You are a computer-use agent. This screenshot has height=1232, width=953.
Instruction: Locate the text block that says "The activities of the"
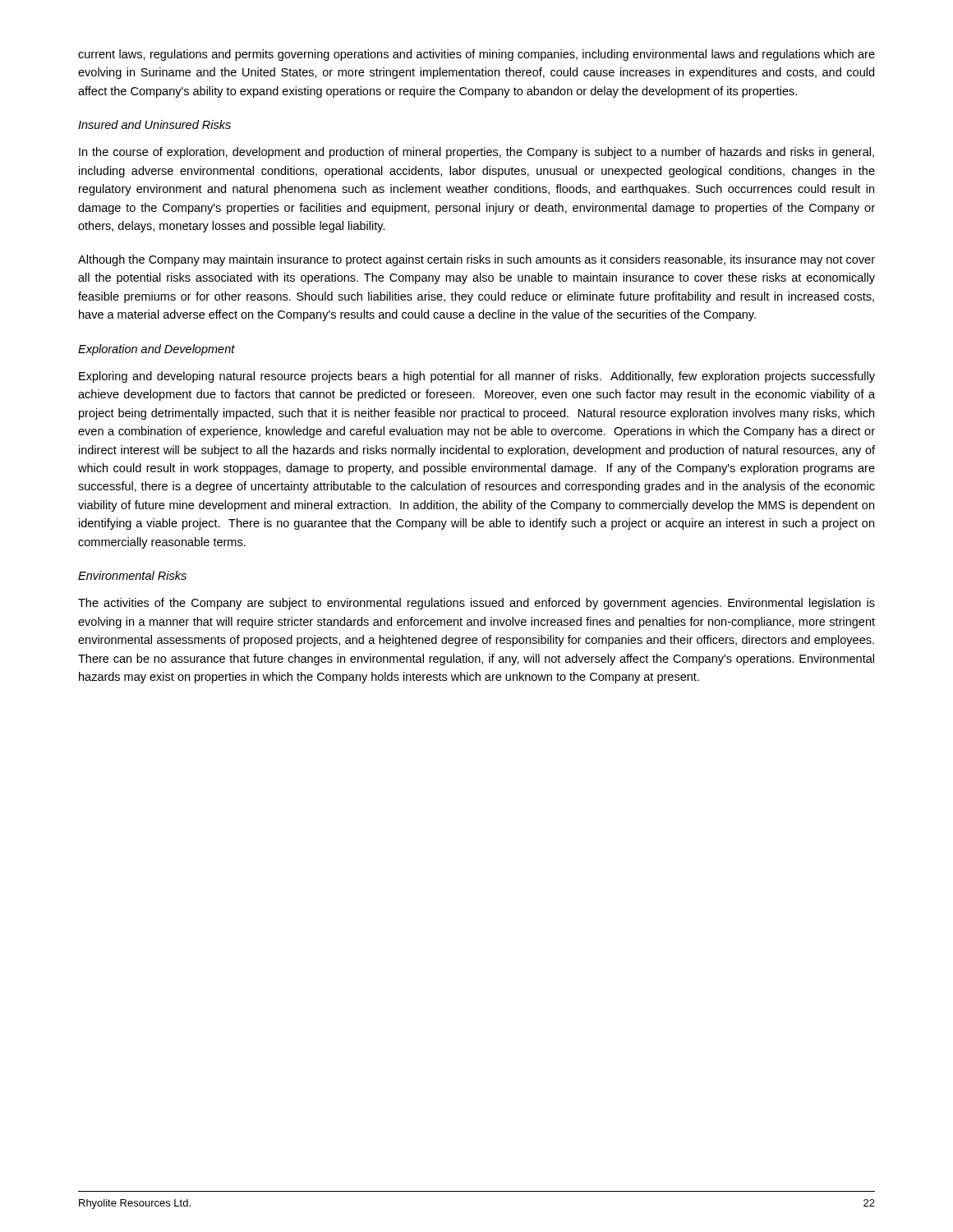pos(476,640)
